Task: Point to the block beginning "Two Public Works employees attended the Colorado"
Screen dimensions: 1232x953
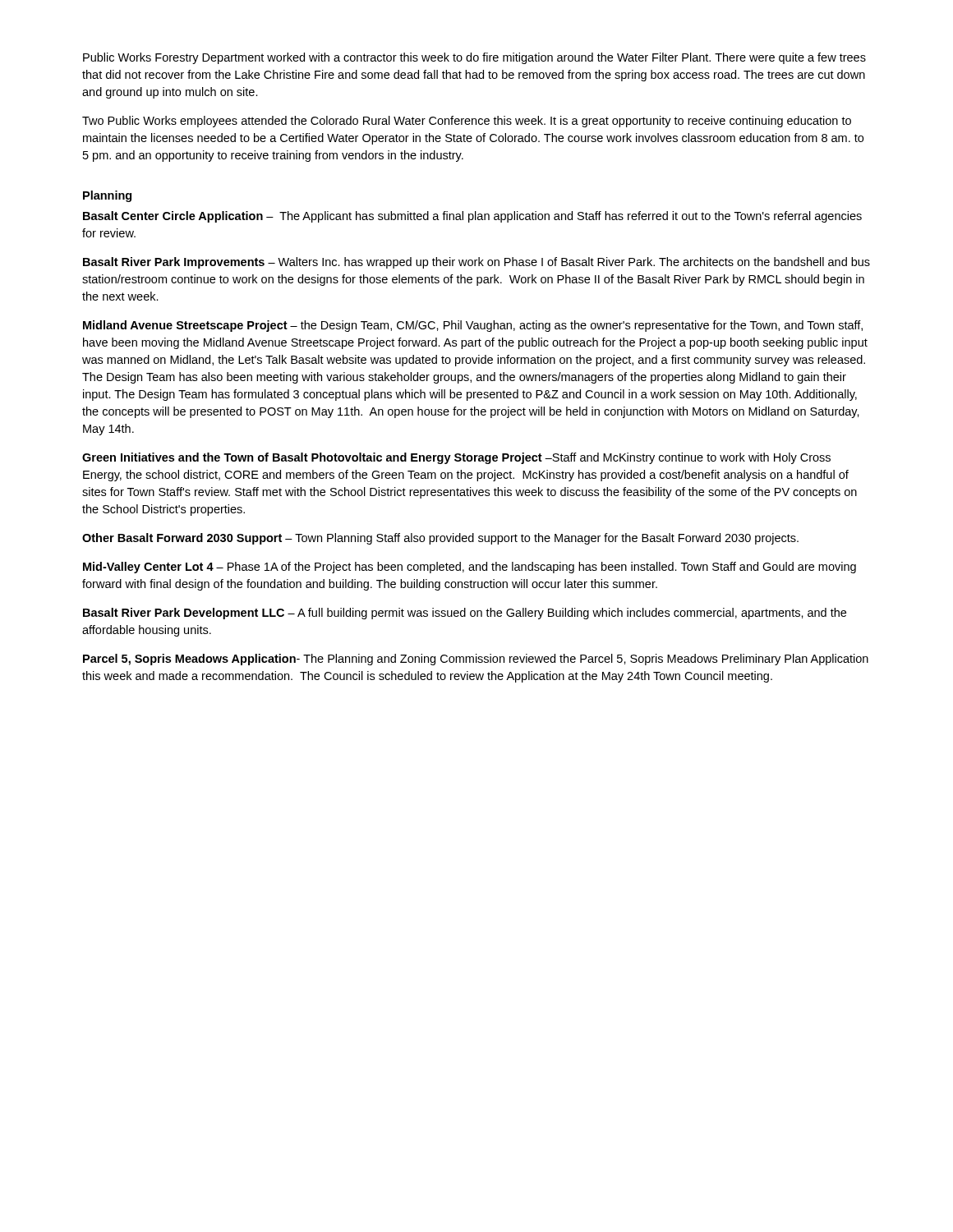Action: point(473,138)
